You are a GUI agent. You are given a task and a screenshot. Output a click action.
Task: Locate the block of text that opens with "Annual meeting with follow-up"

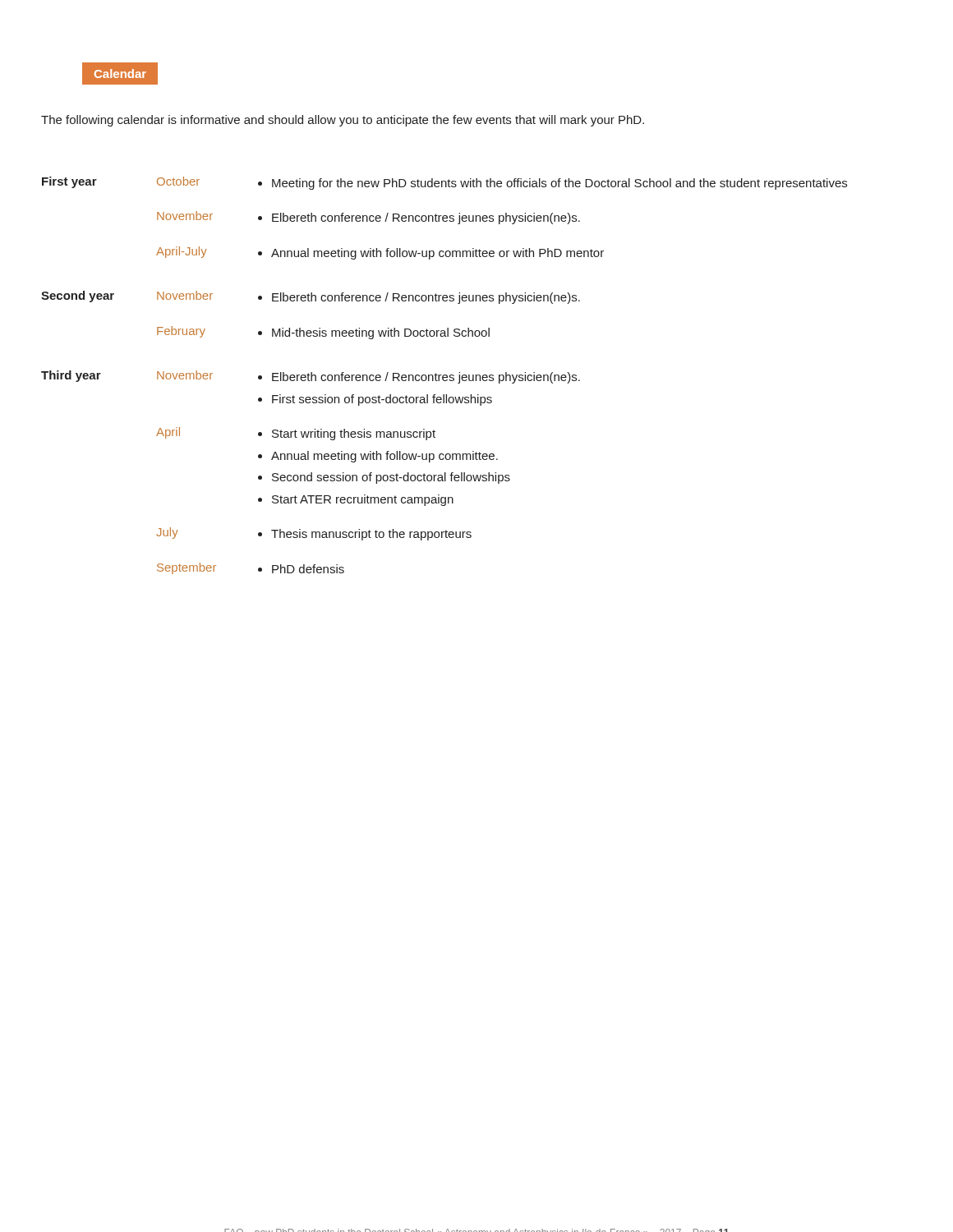[x=583, y=253]
